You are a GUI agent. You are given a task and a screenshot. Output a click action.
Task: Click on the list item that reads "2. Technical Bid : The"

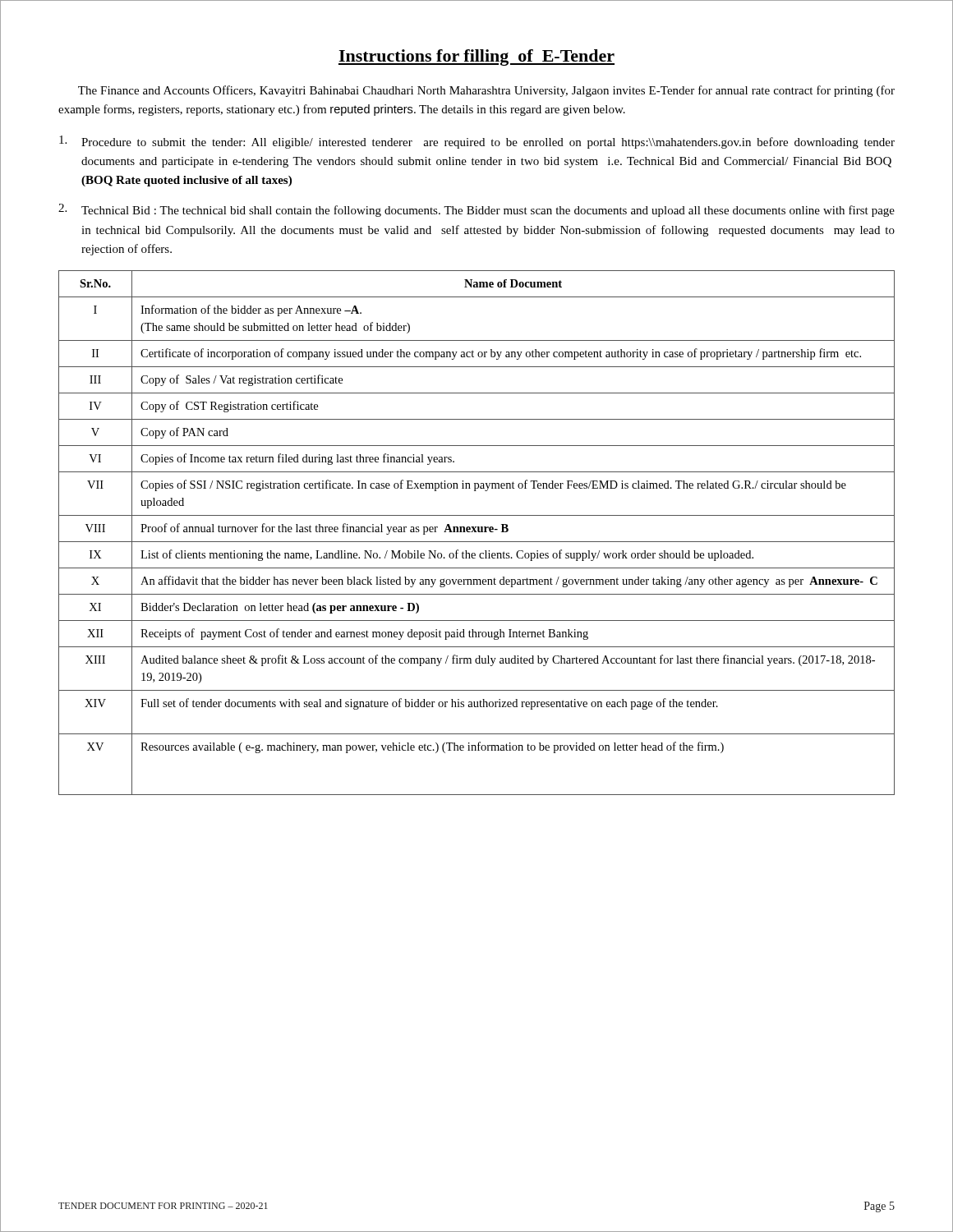click(476, 230)
